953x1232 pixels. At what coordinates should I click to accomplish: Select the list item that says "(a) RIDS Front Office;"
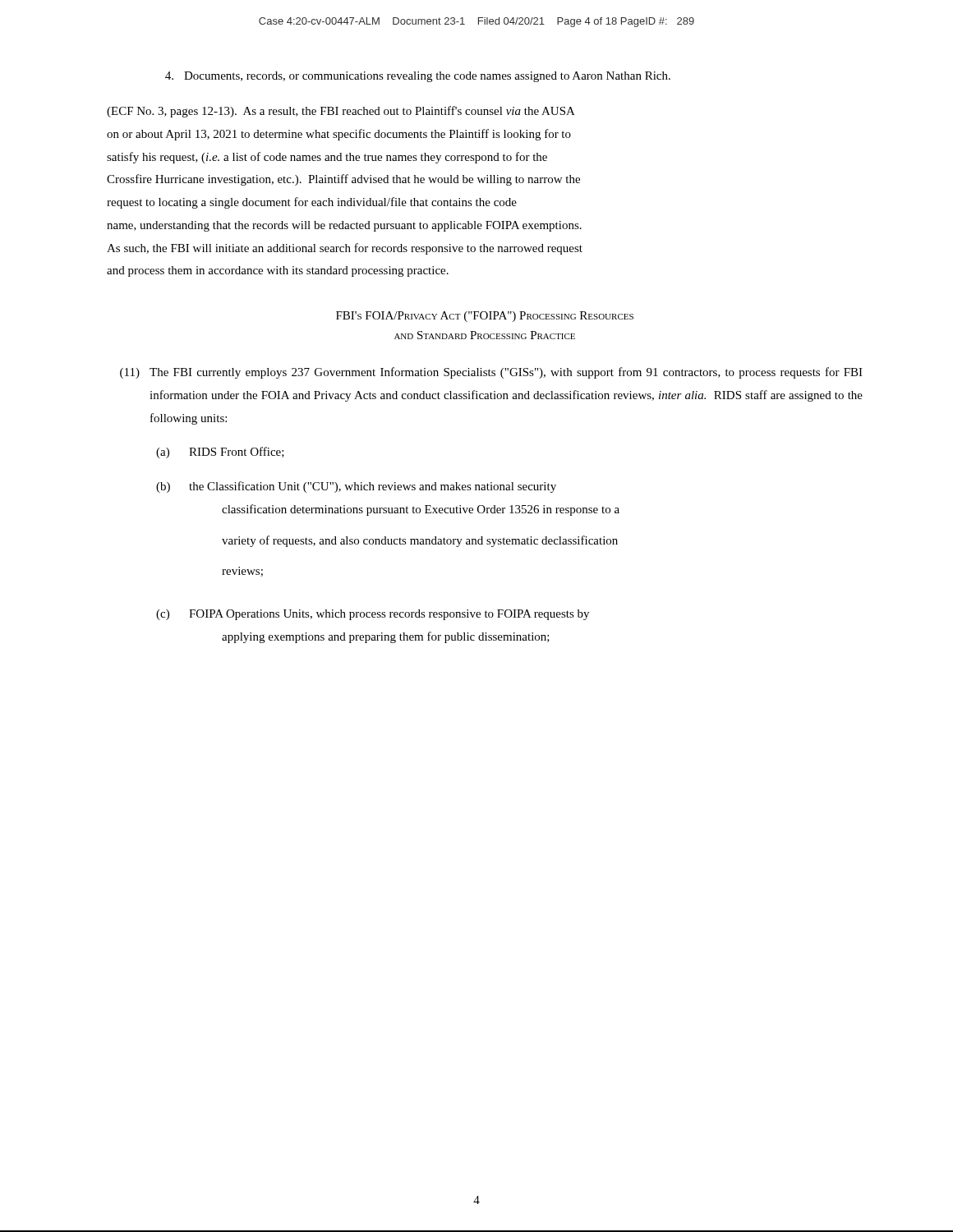pos(220,453)
